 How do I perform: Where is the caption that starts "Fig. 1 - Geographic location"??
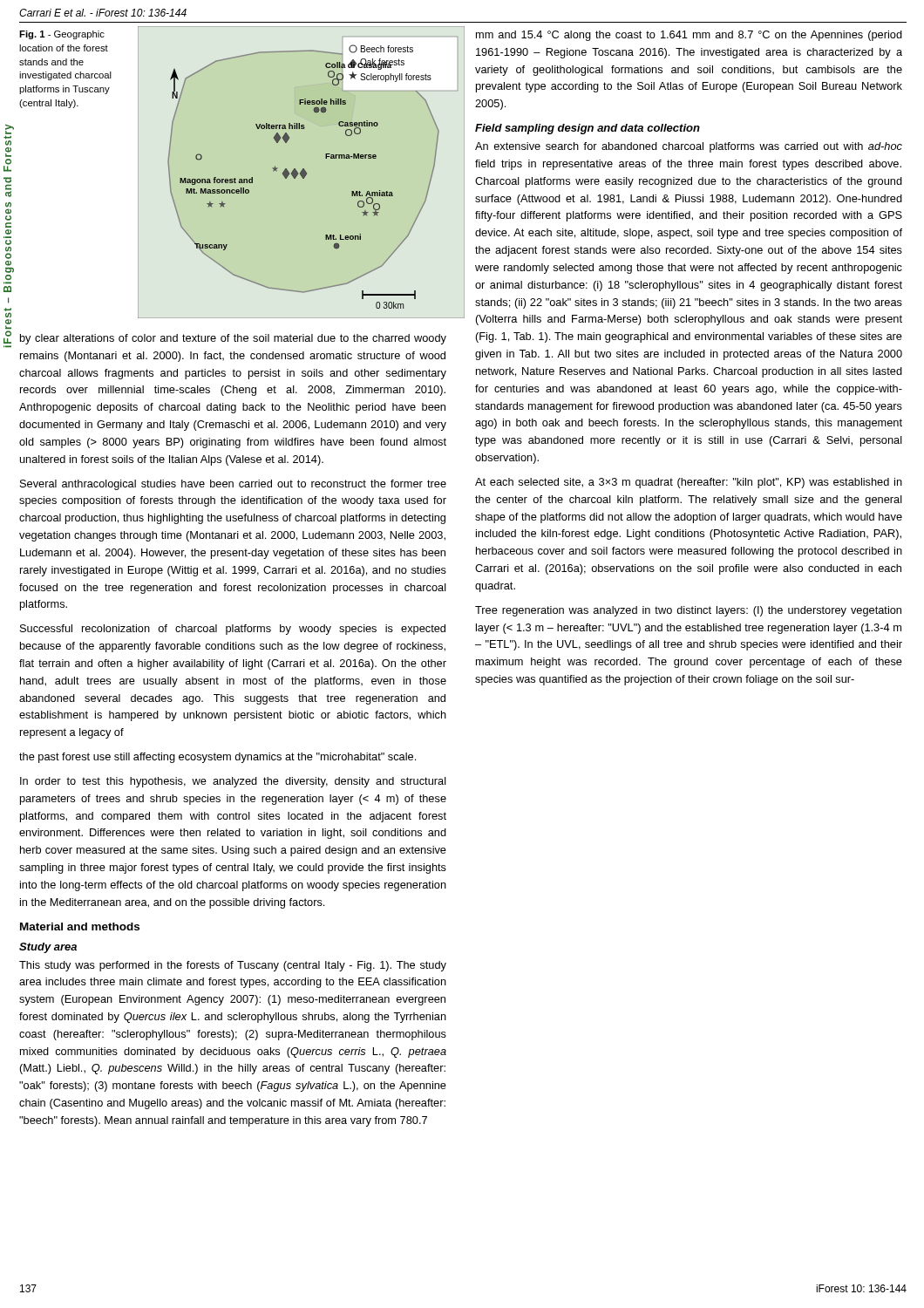tap(65, 68)
